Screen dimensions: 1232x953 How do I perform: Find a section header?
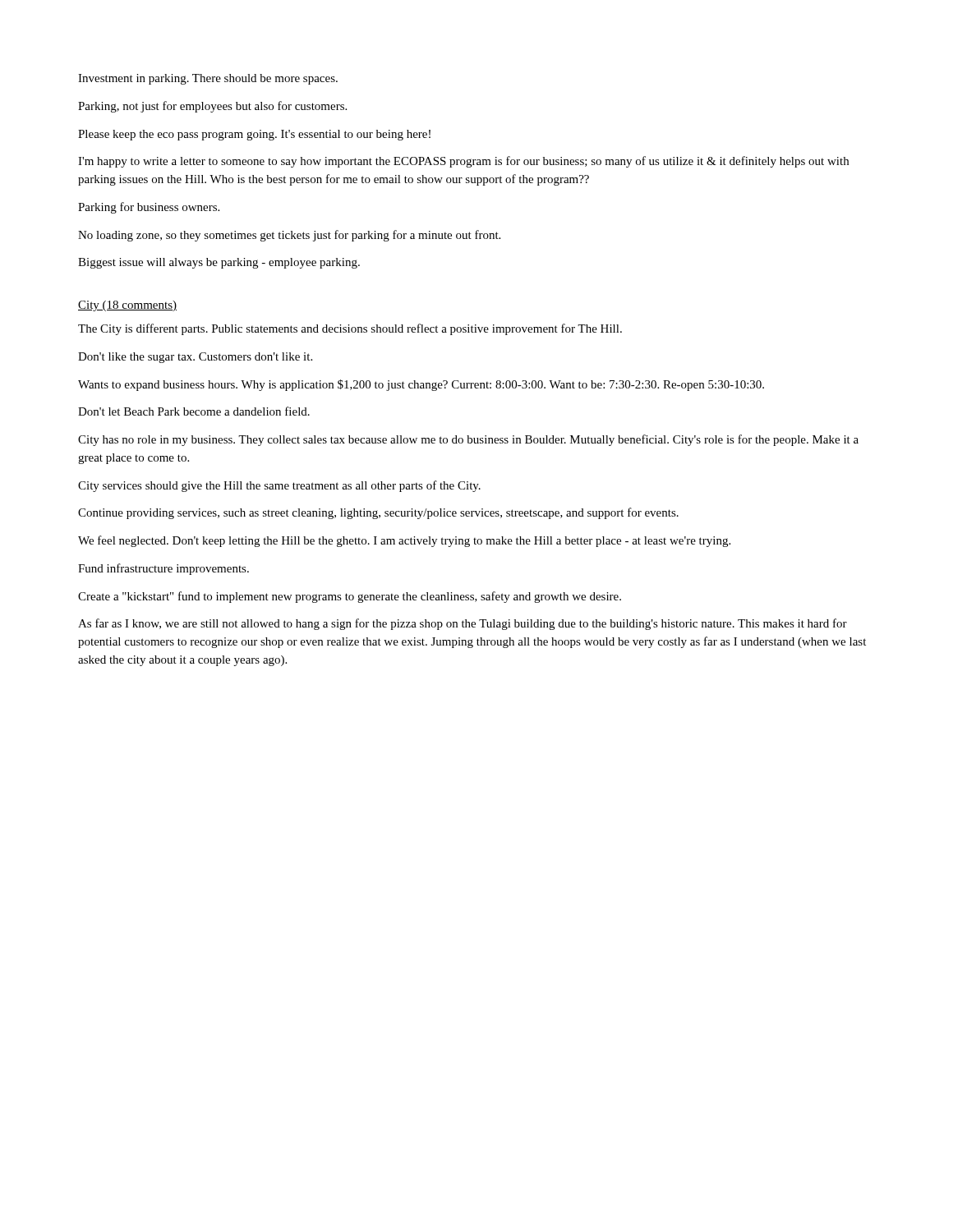click(x=127, y=305)
